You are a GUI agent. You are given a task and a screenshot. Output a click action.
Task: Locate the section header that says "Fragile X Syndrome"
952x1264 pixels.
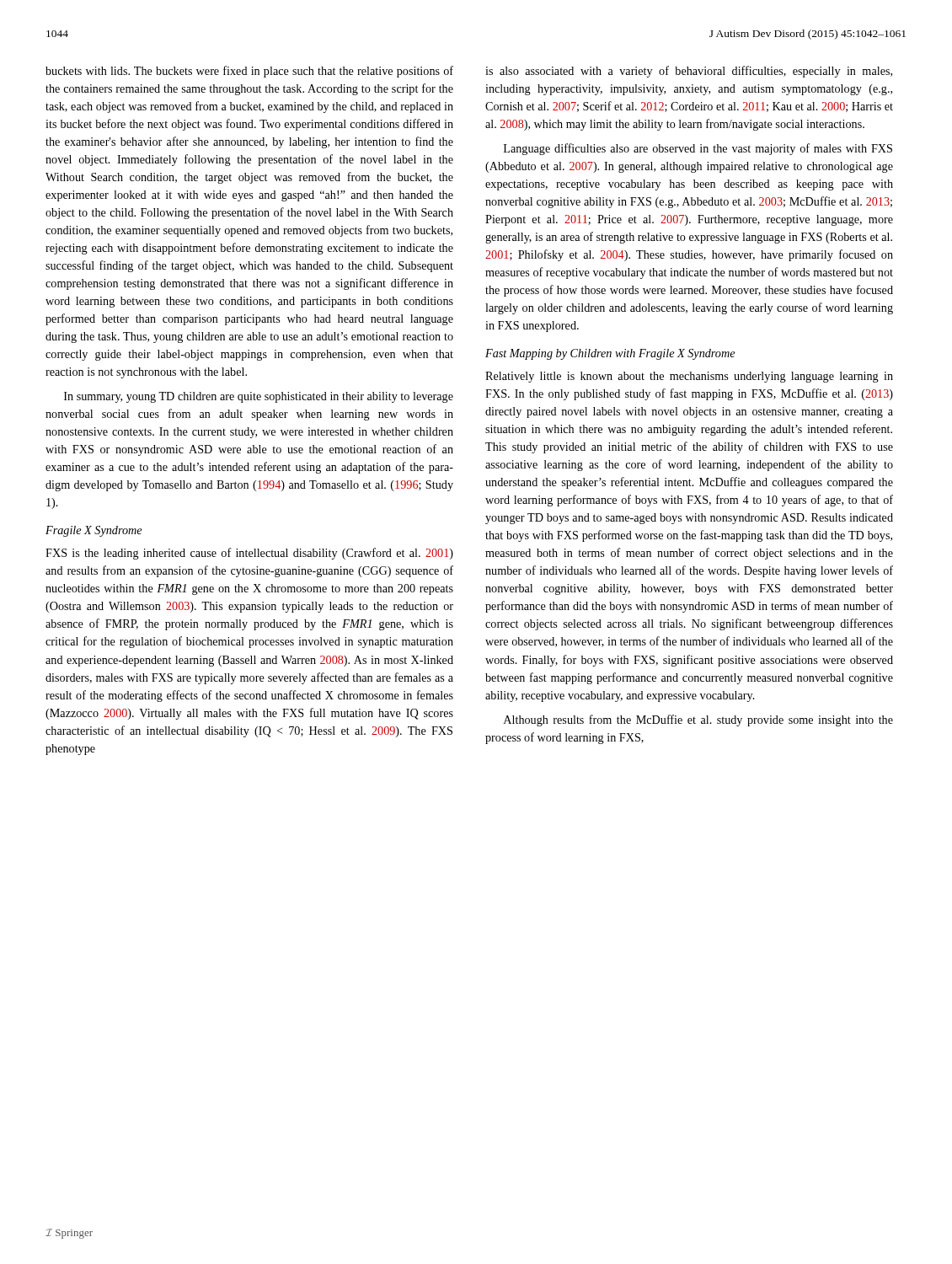tap(94, 531)
